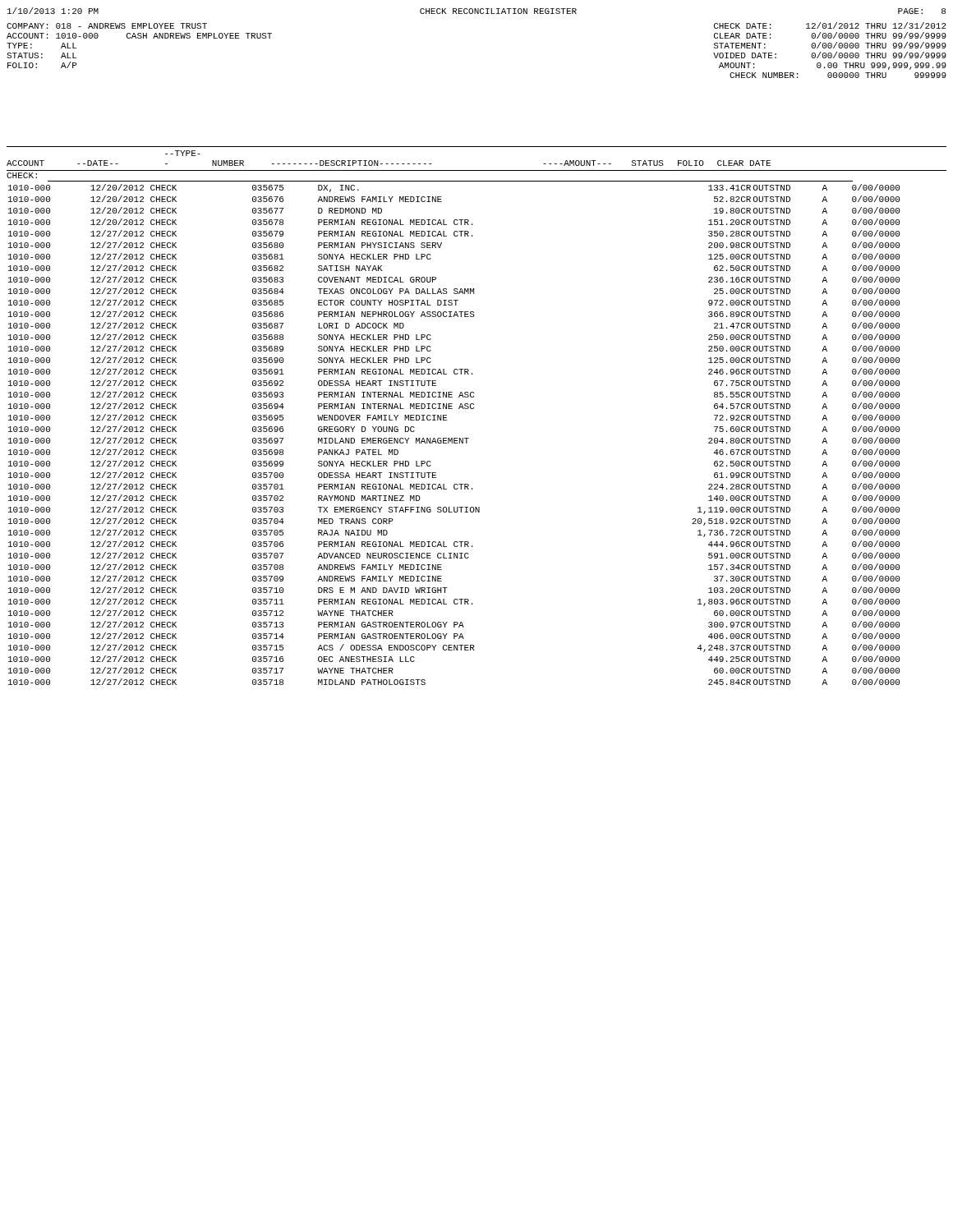Navigate to the region starting "ACCOUNT --DATE-- --TYPE-- NUMBER ---------DESCRIPTION---------- ----AMOUNT--- STATUS"
The image size is (953, 1232).
click(394, 159)
